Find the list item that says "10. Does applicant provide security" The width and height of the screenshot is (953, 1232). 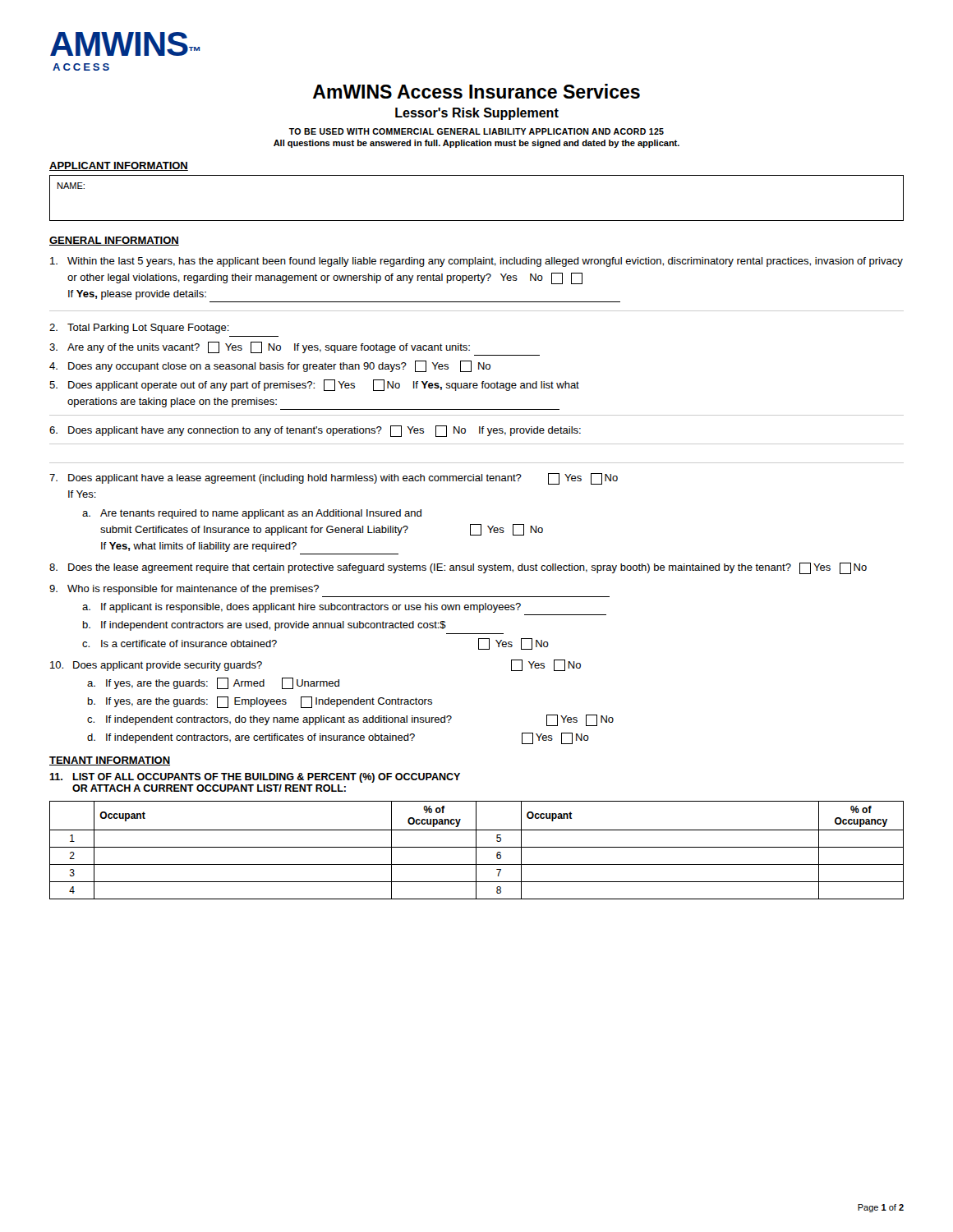point(332,702)
